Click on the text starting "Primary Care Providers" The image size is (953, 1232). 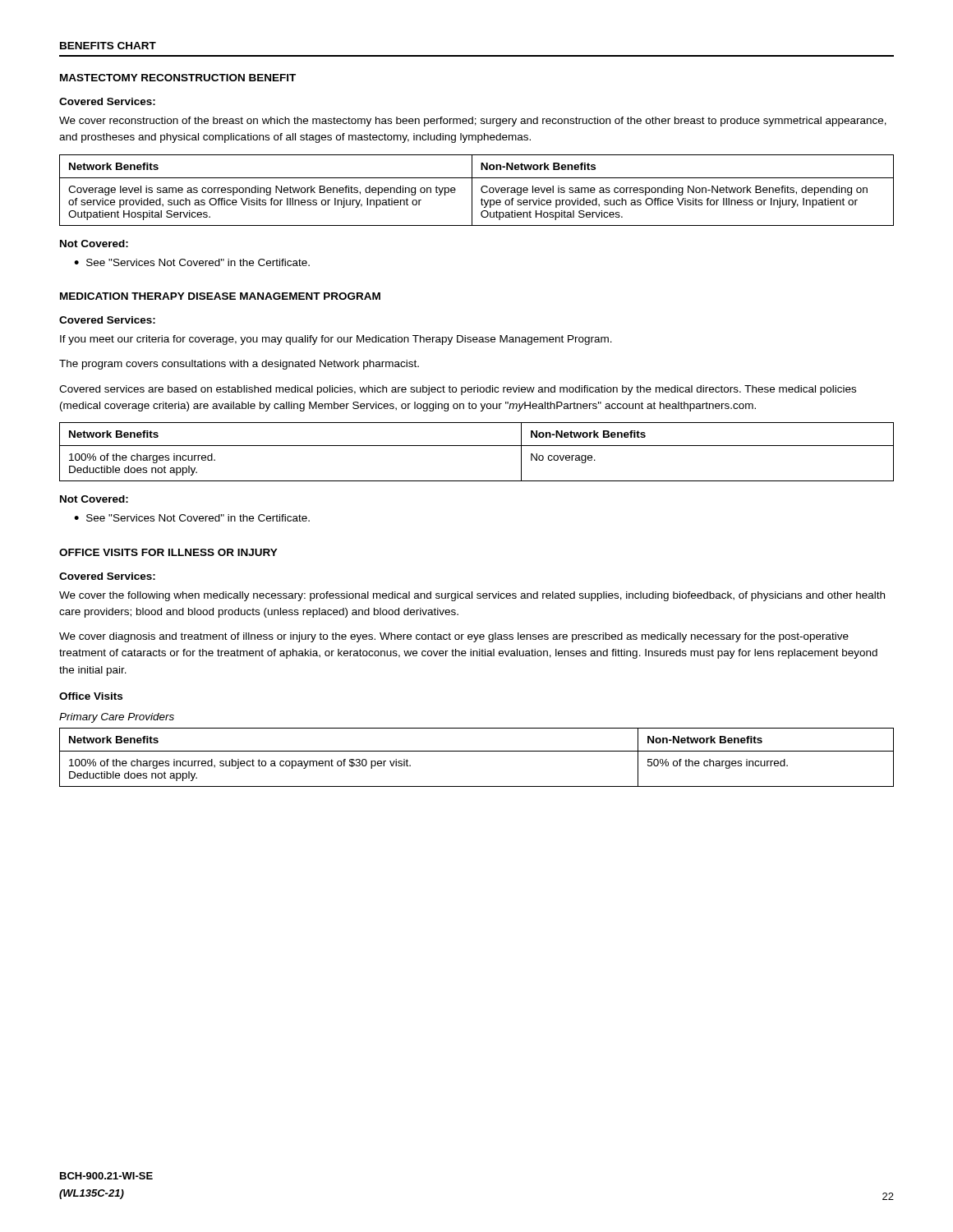point(117,717)
